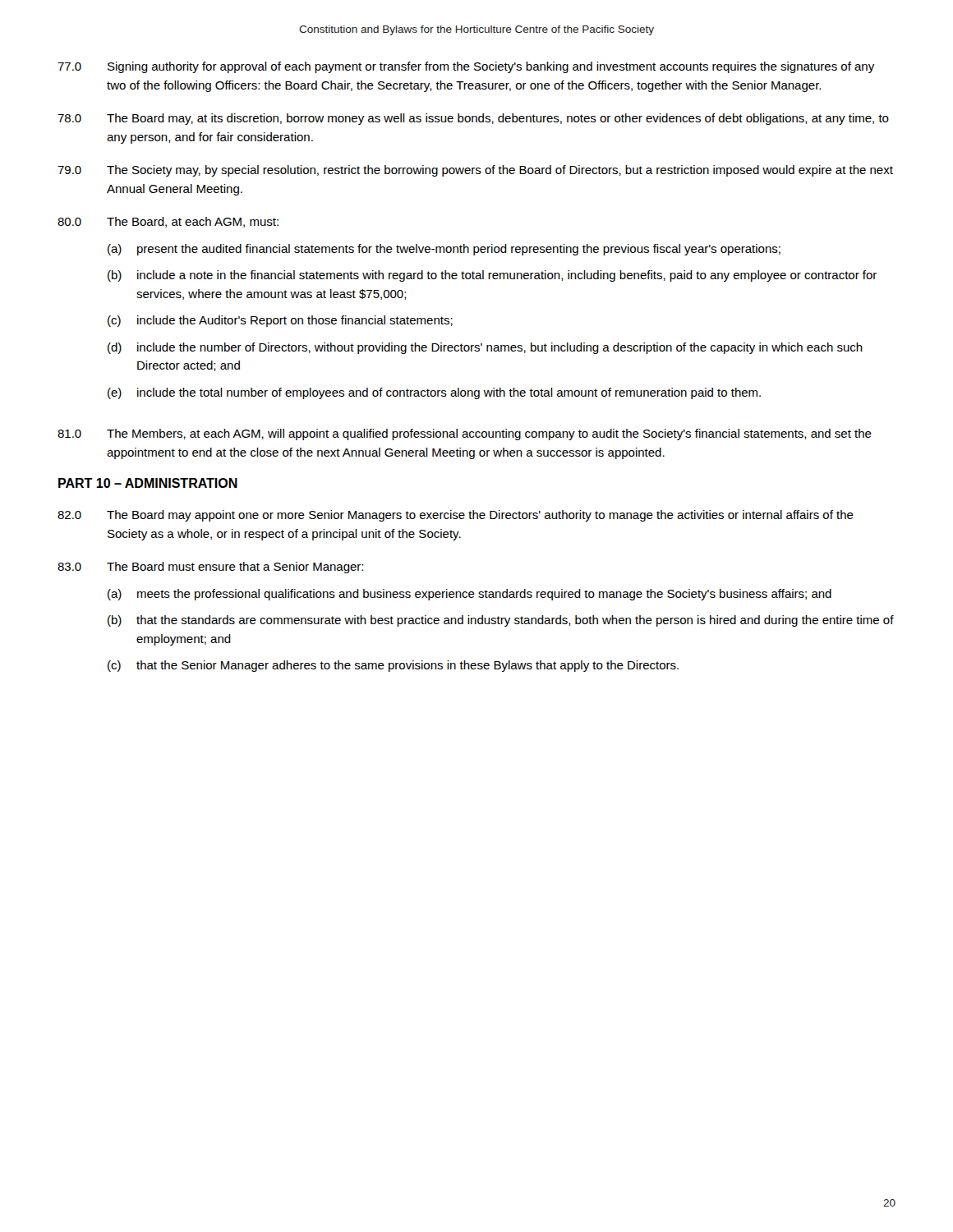Where is the passage that starts "79.0 The Society may, by special resolution,"?

(476, 180)
